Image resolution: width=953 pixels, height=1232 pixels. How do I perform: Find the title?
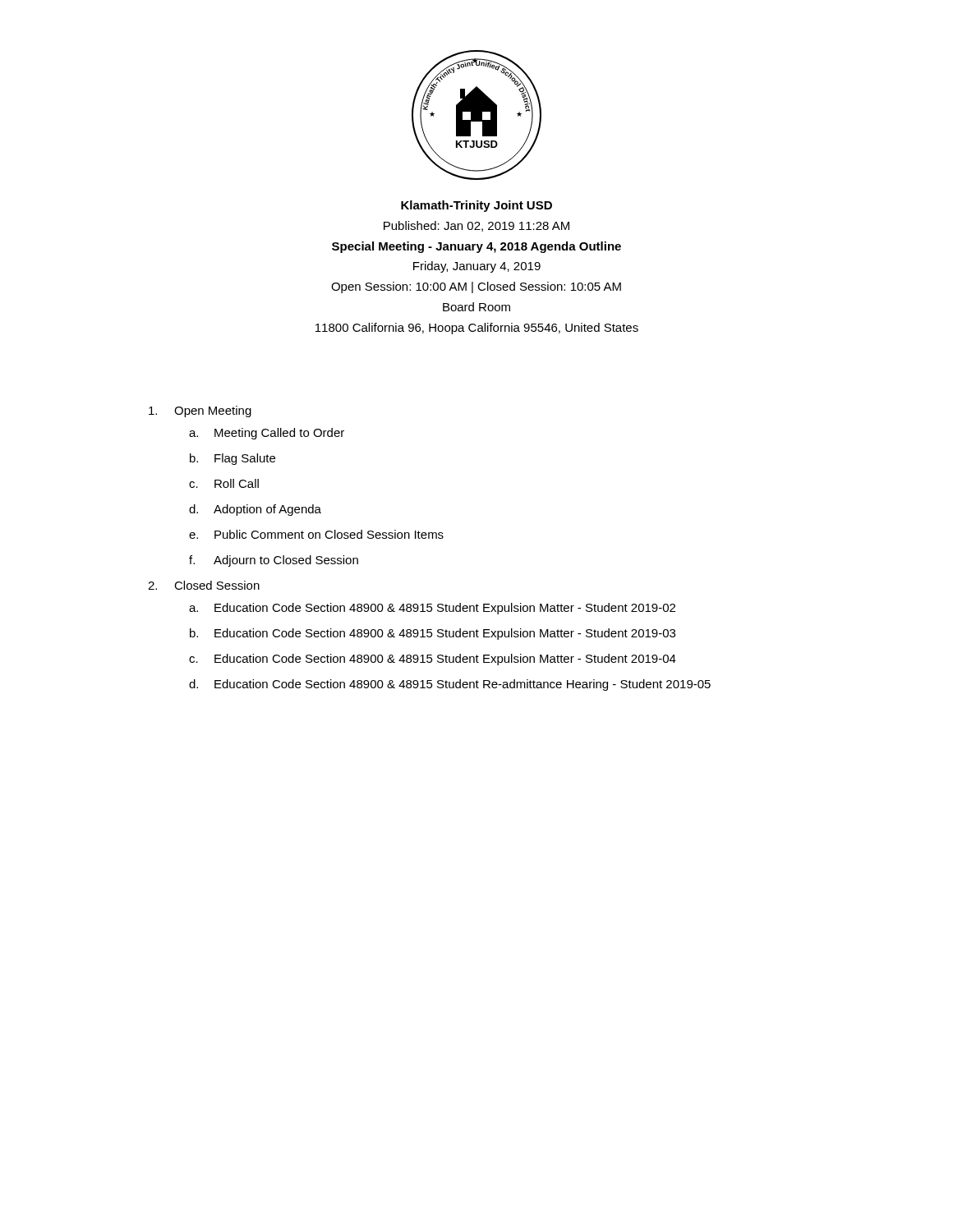(476, 206)
